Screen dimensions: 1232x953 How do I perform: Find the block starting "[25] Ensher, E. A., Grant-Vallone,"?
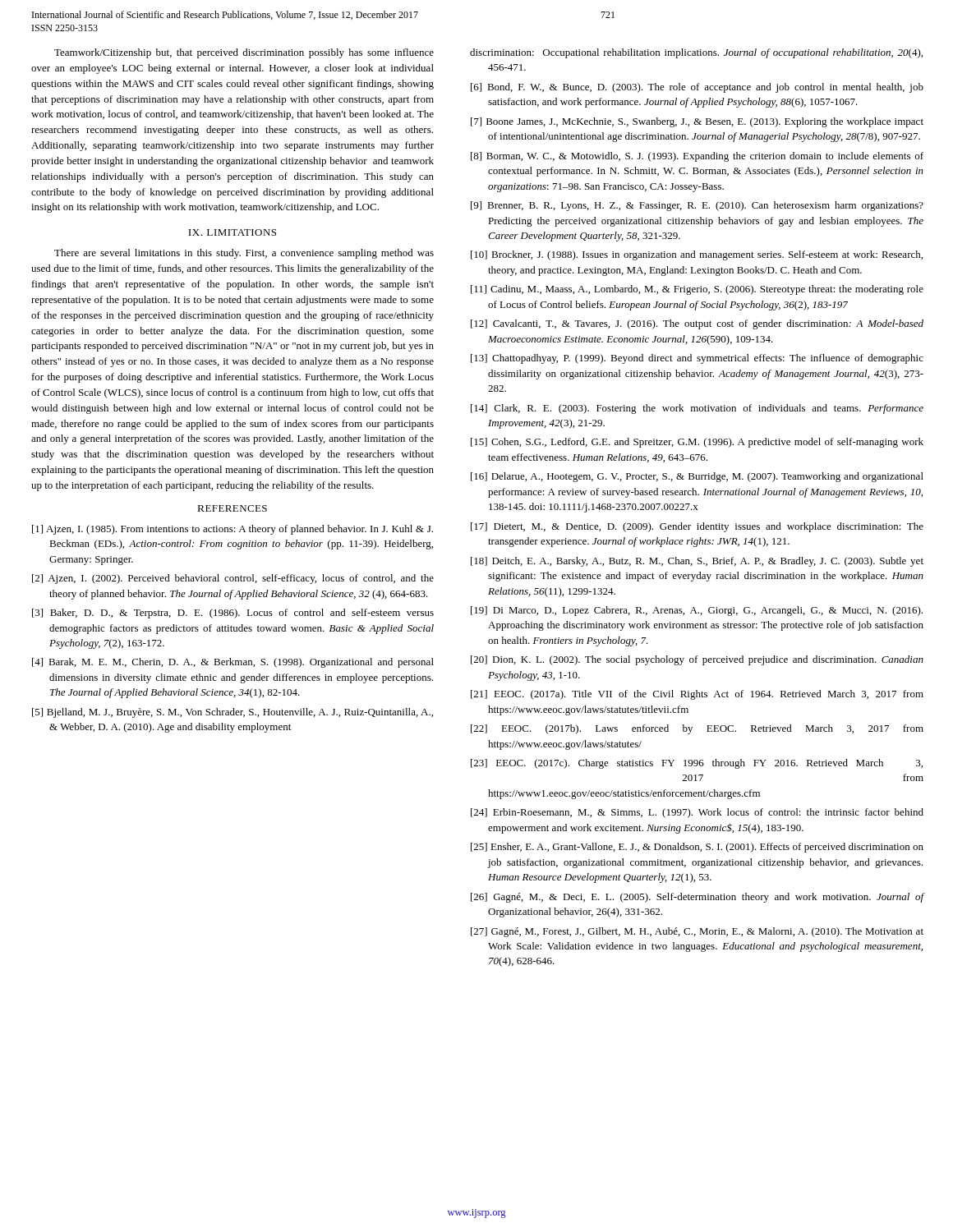click(x=697, y=862)
